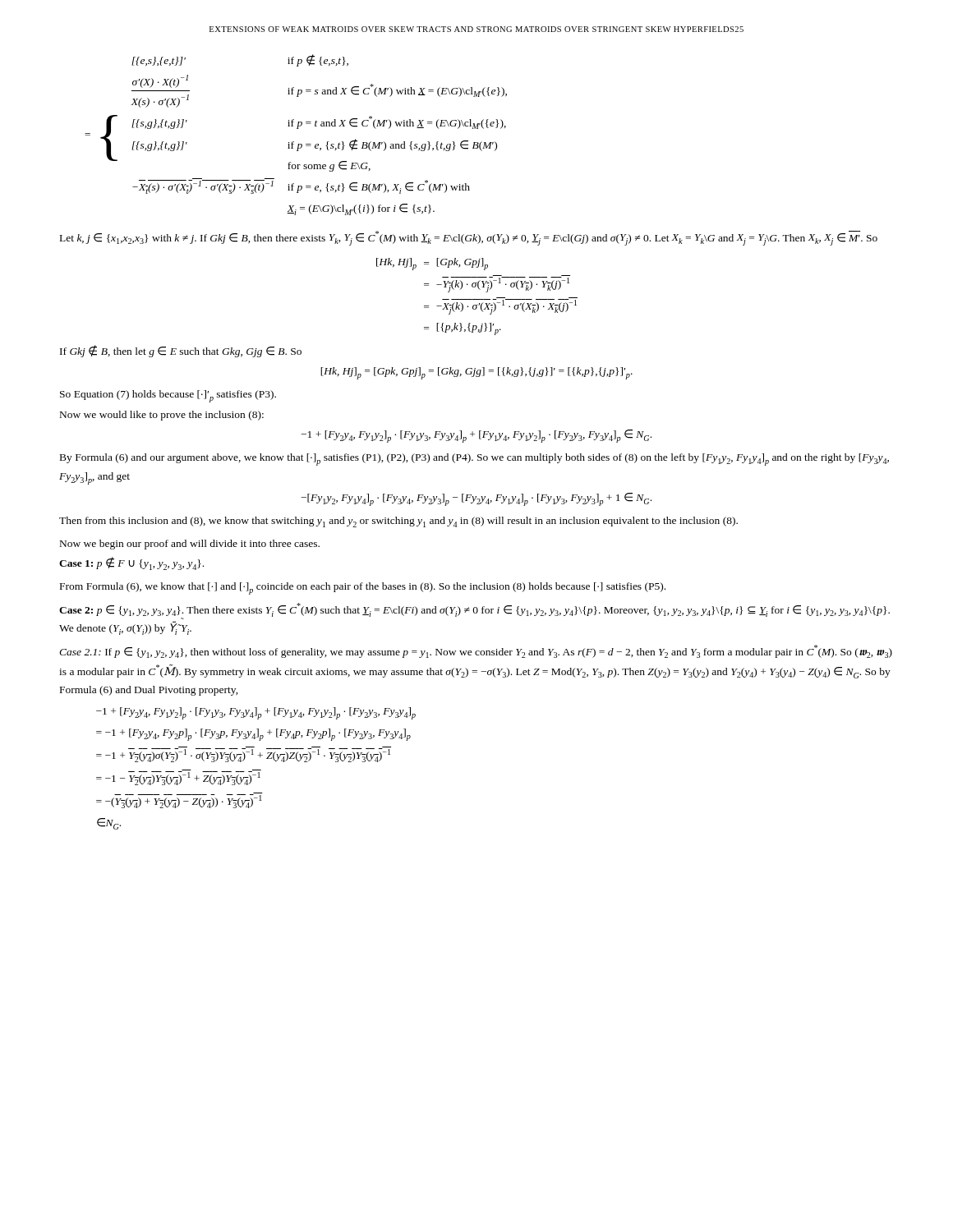This screenshot has height=1232, width=953.
Task: Navigate to the block starting "Now we begin our proof and will"
Action: (190, 543)
